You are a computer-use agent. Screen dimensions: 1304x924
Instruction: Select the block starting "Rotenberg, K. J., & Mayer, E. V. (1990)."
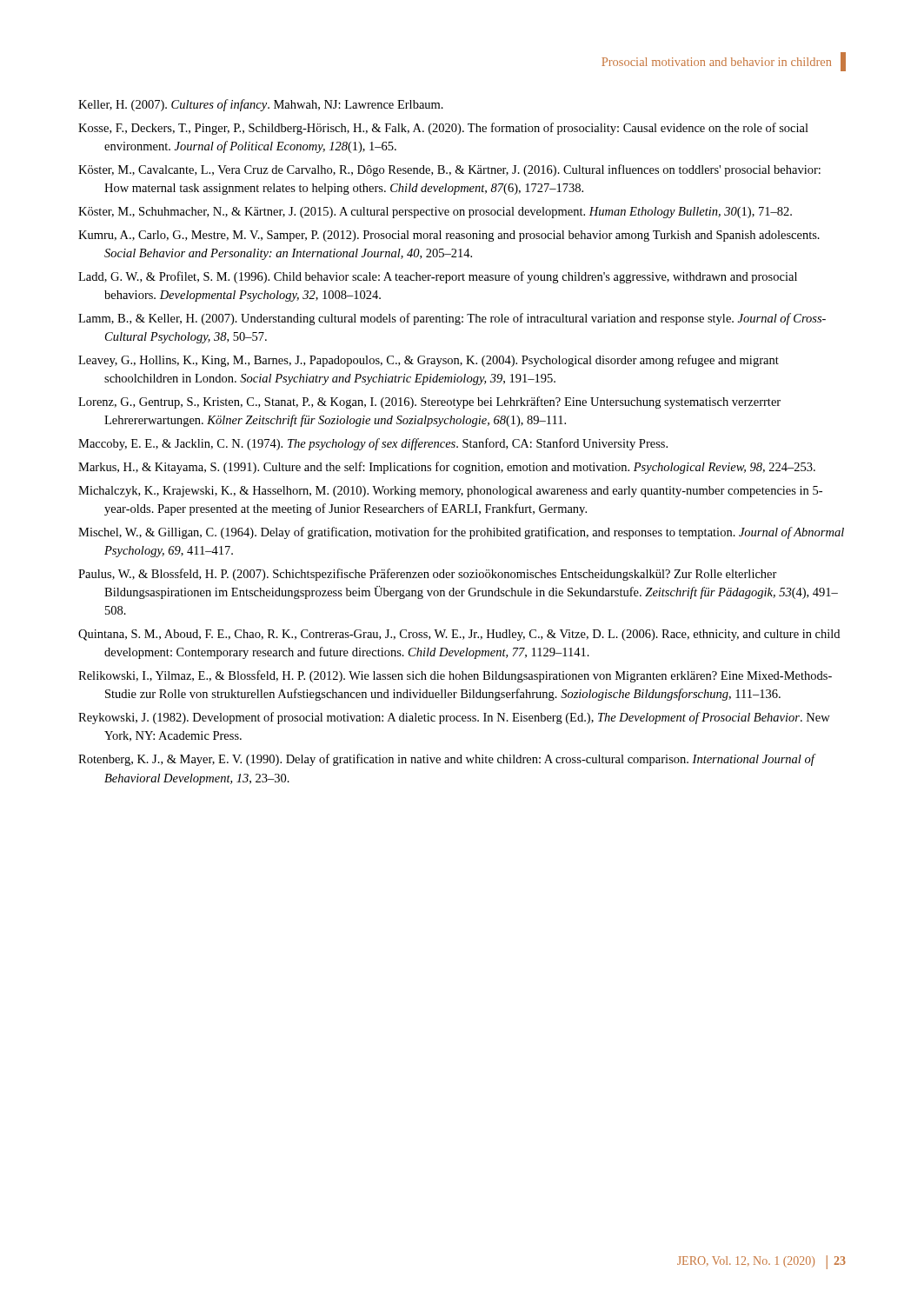tap(446, 769)
